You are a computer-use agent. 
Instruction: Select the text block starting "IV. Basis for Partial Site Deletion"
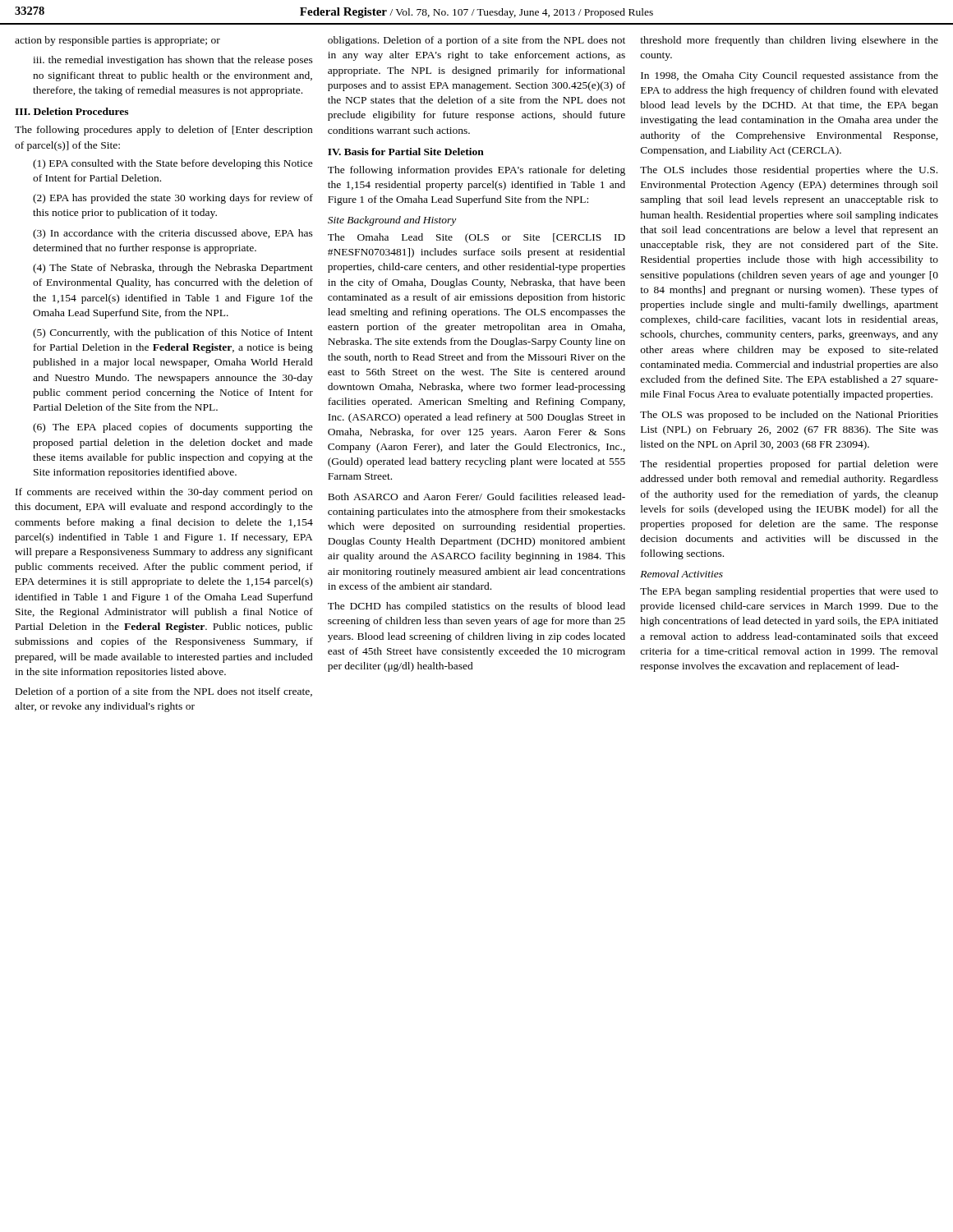[x=406, y=151]
